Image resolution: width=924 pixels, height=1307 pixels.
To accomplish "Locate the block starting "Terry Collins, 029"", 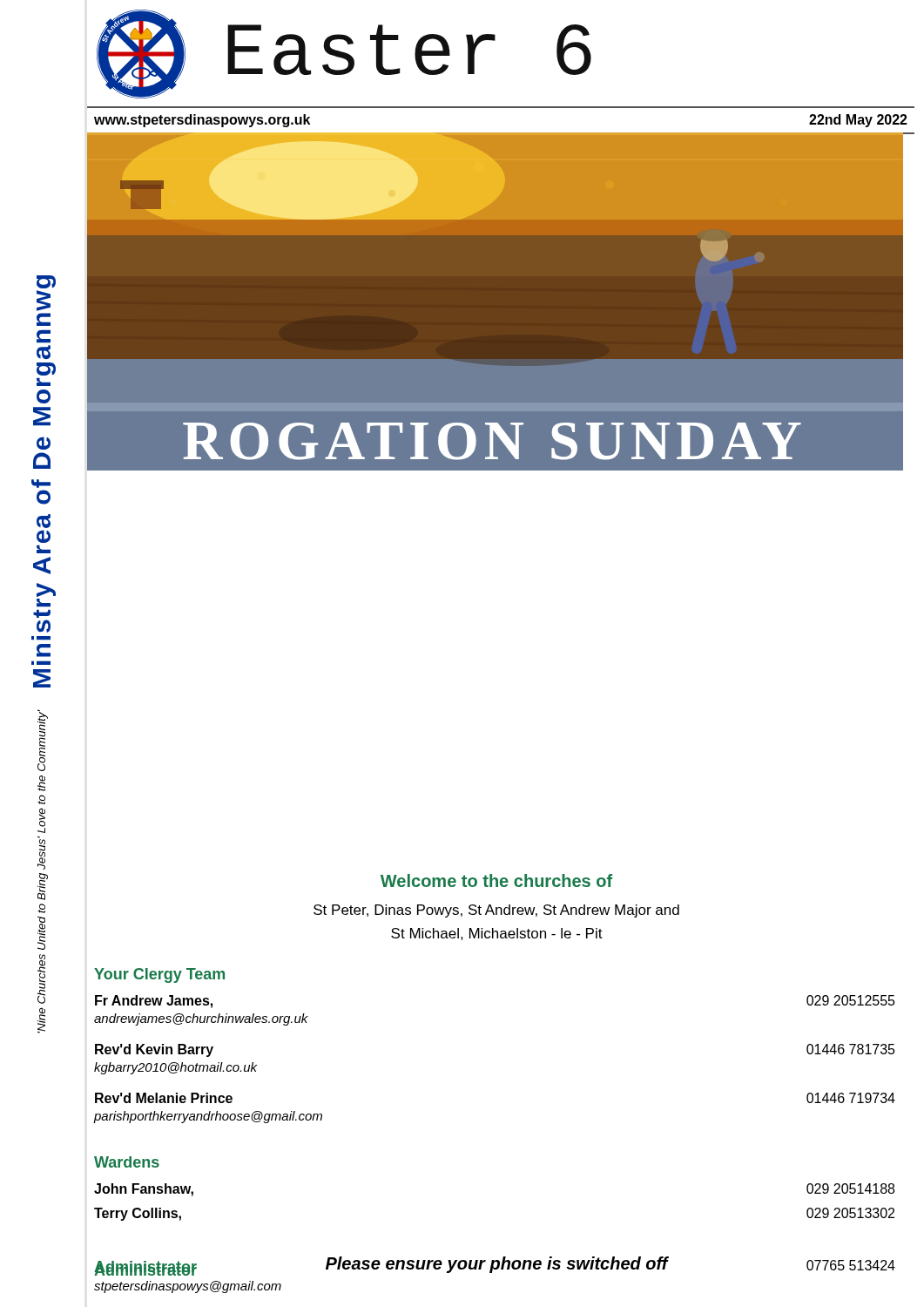I will coord(135,1214).
